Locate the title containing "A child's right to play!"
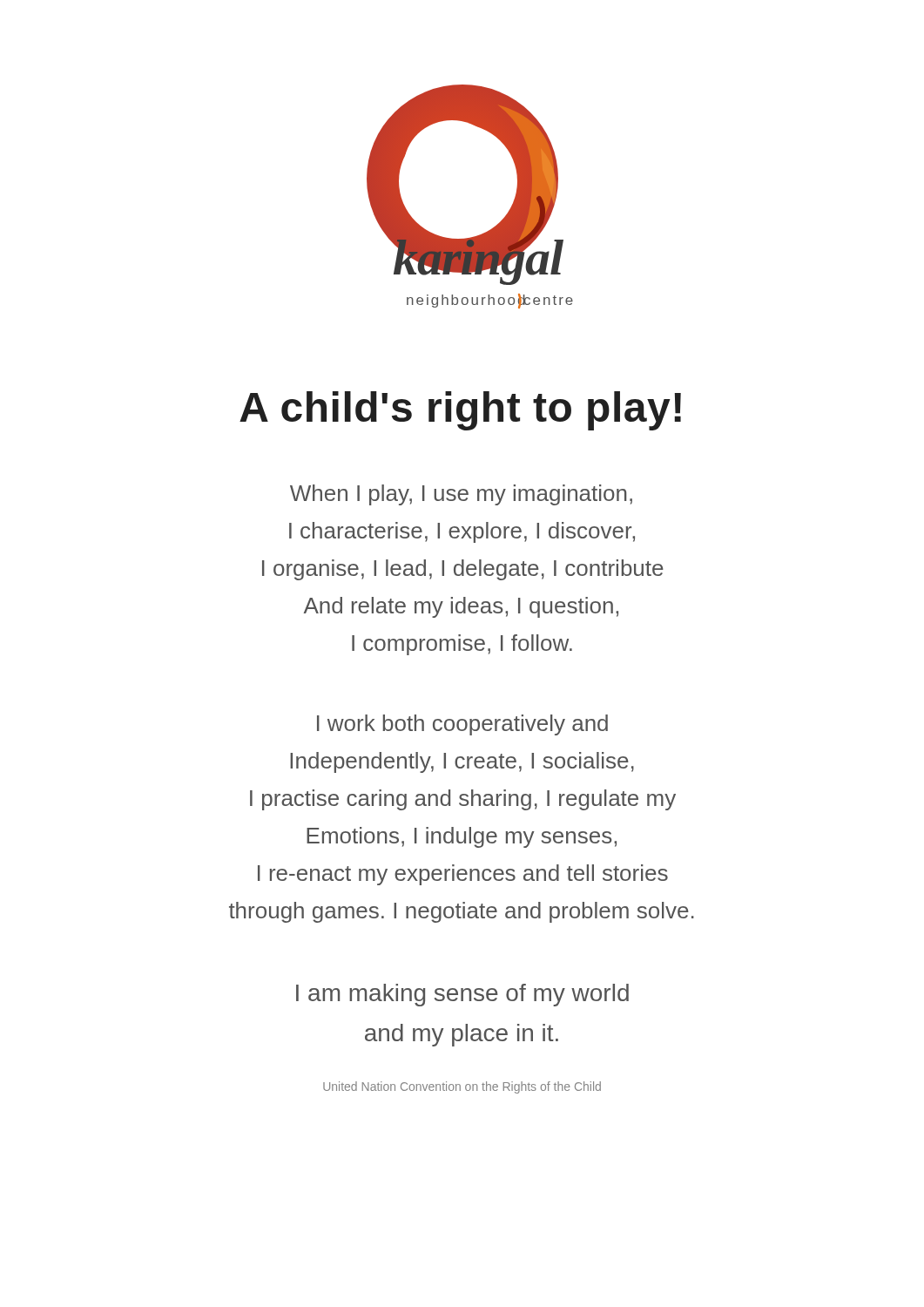 (x=462, y=407)
